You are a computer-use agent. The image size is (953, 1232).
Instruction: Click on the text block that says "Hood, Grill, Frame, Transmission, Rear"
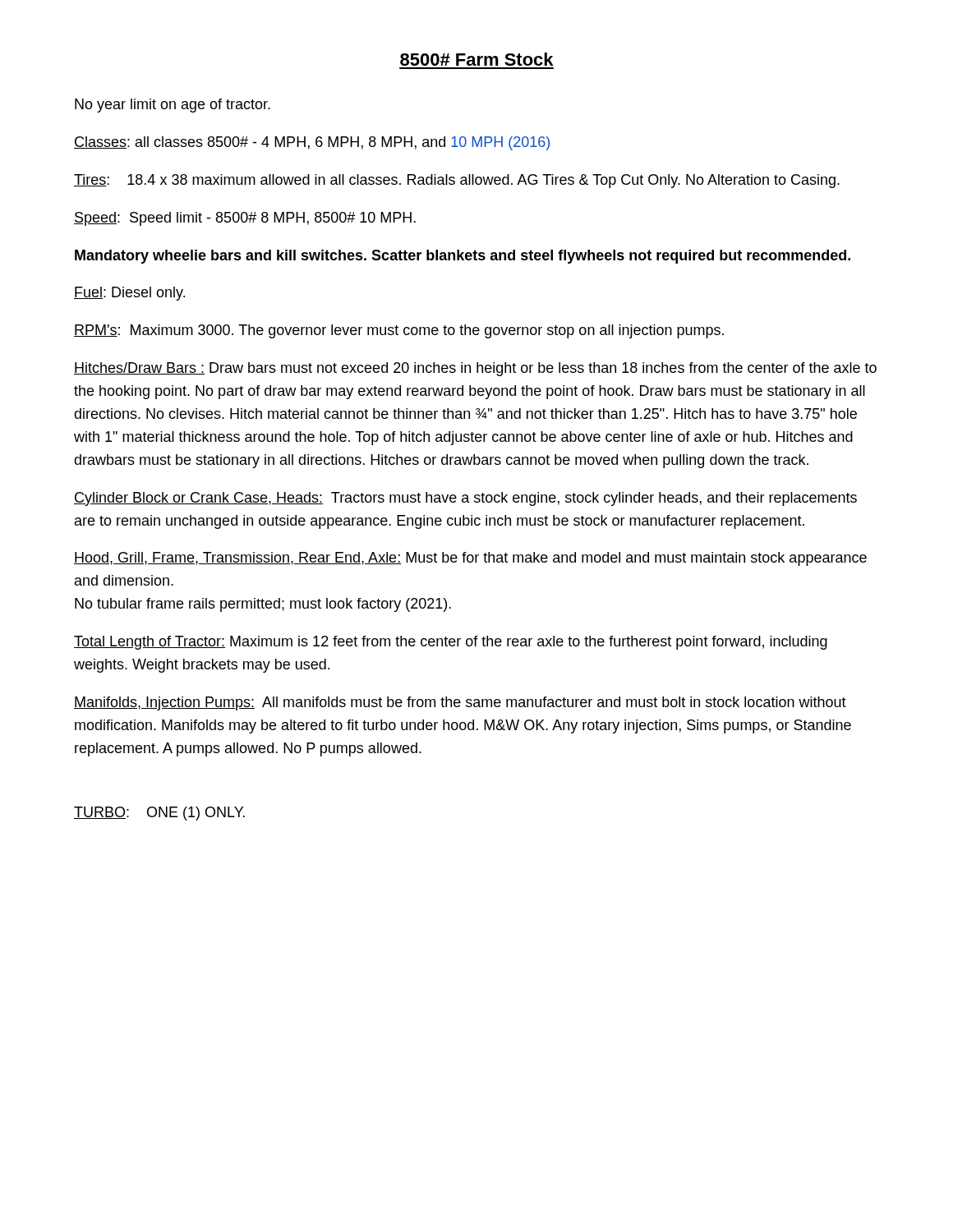pos(470,559)
